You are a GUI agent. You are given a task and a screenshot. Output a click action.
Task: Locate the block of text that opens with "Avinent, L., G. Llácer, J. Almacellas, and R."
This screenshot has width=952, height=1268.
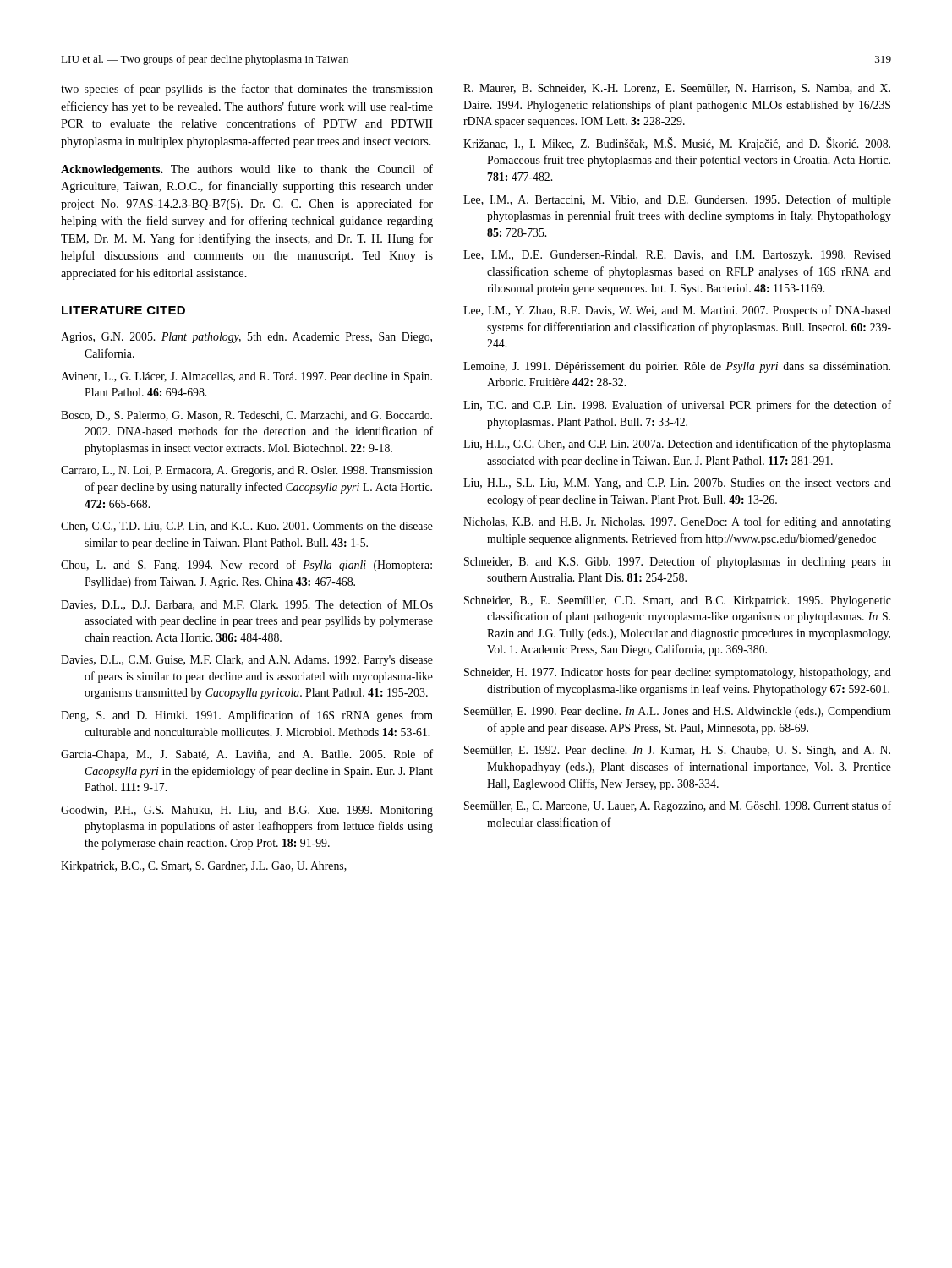[247, 385]
